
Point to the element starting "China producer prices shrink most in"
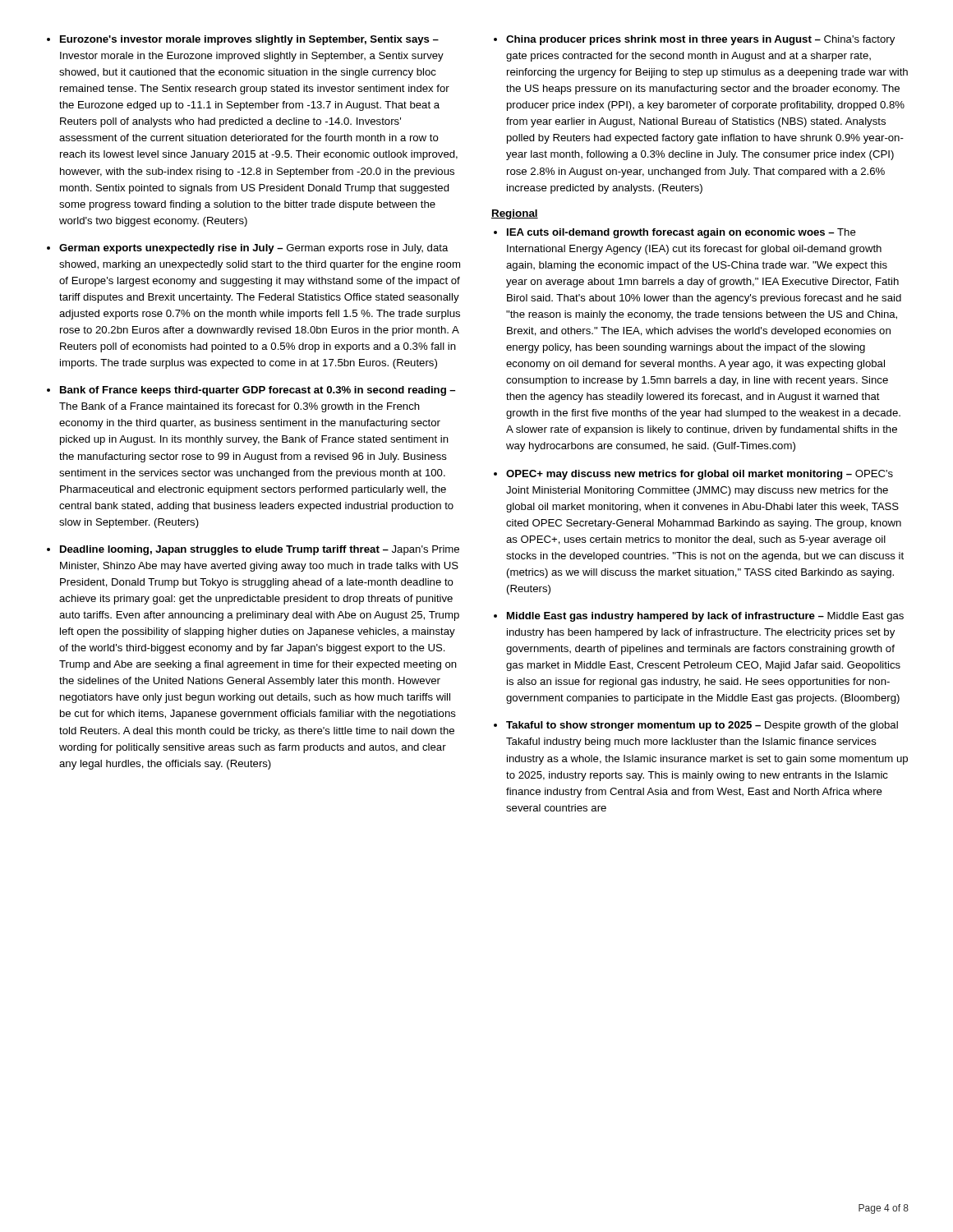(707, 113)
